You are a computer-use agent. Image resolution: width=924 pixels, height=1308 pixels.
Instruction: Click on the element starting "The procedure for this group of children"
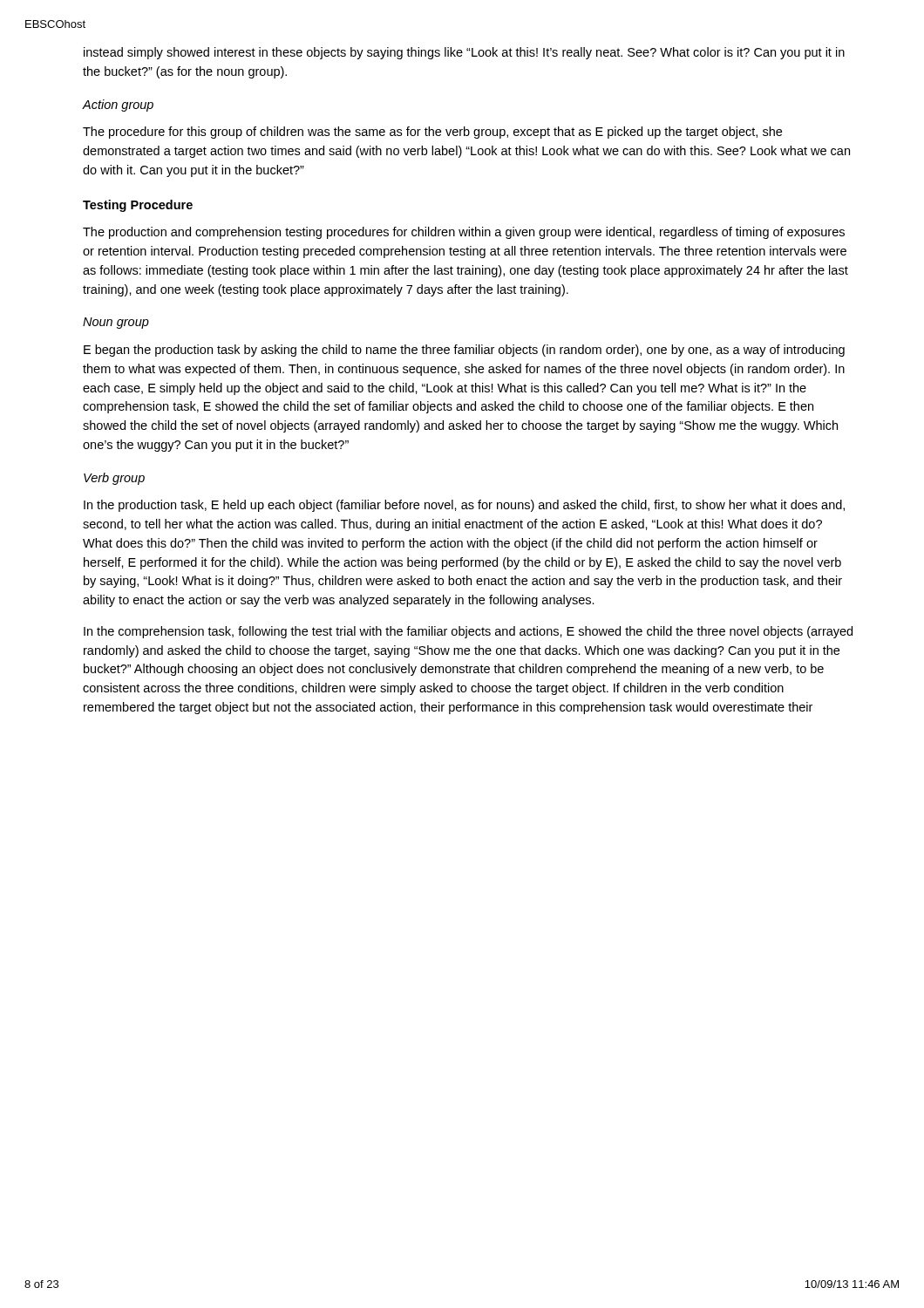[x=467, y=151]
